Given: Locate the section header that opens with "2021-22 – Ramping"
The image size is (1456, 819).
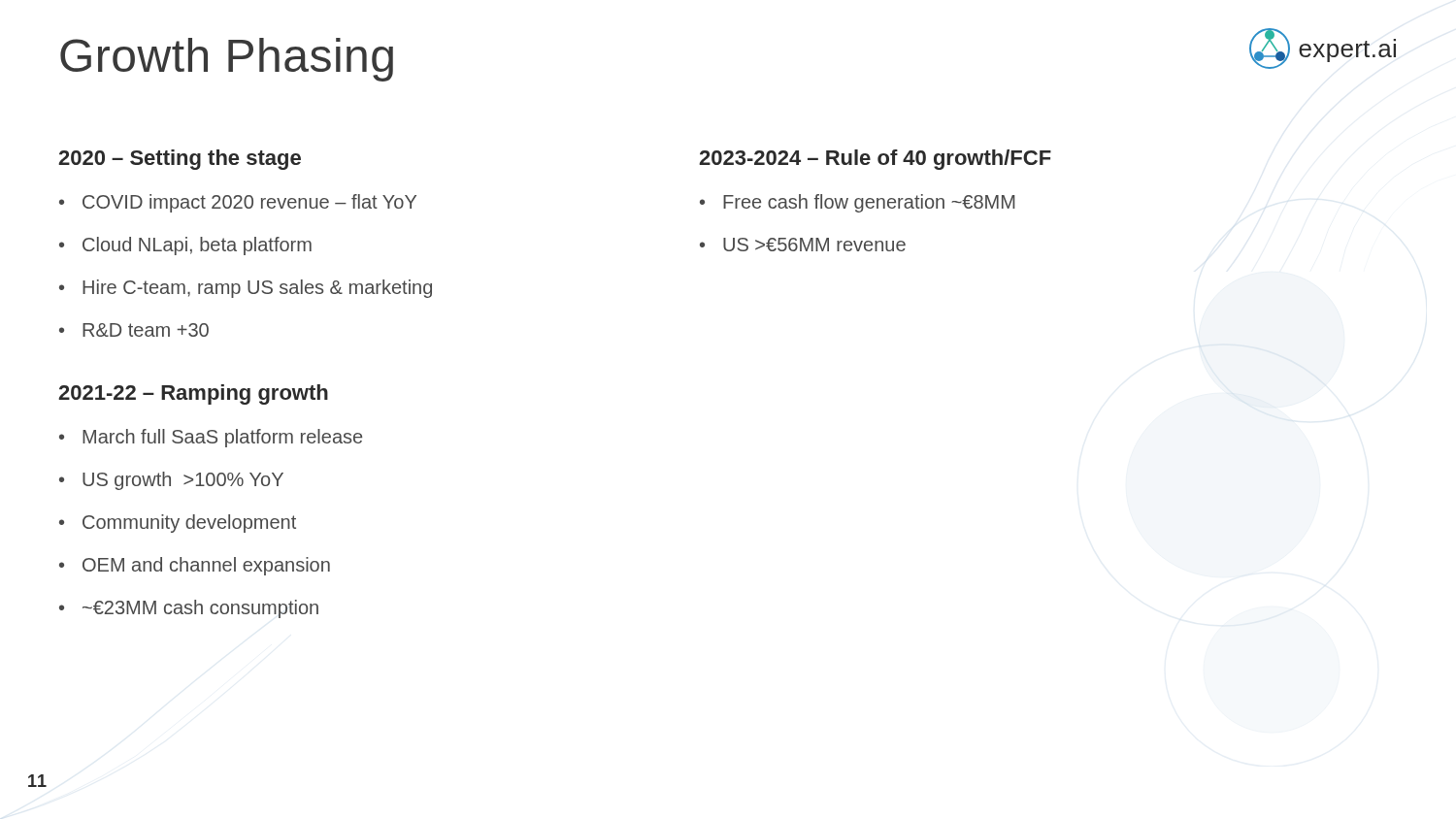Looking at the screenshot, I should [194, 393].
